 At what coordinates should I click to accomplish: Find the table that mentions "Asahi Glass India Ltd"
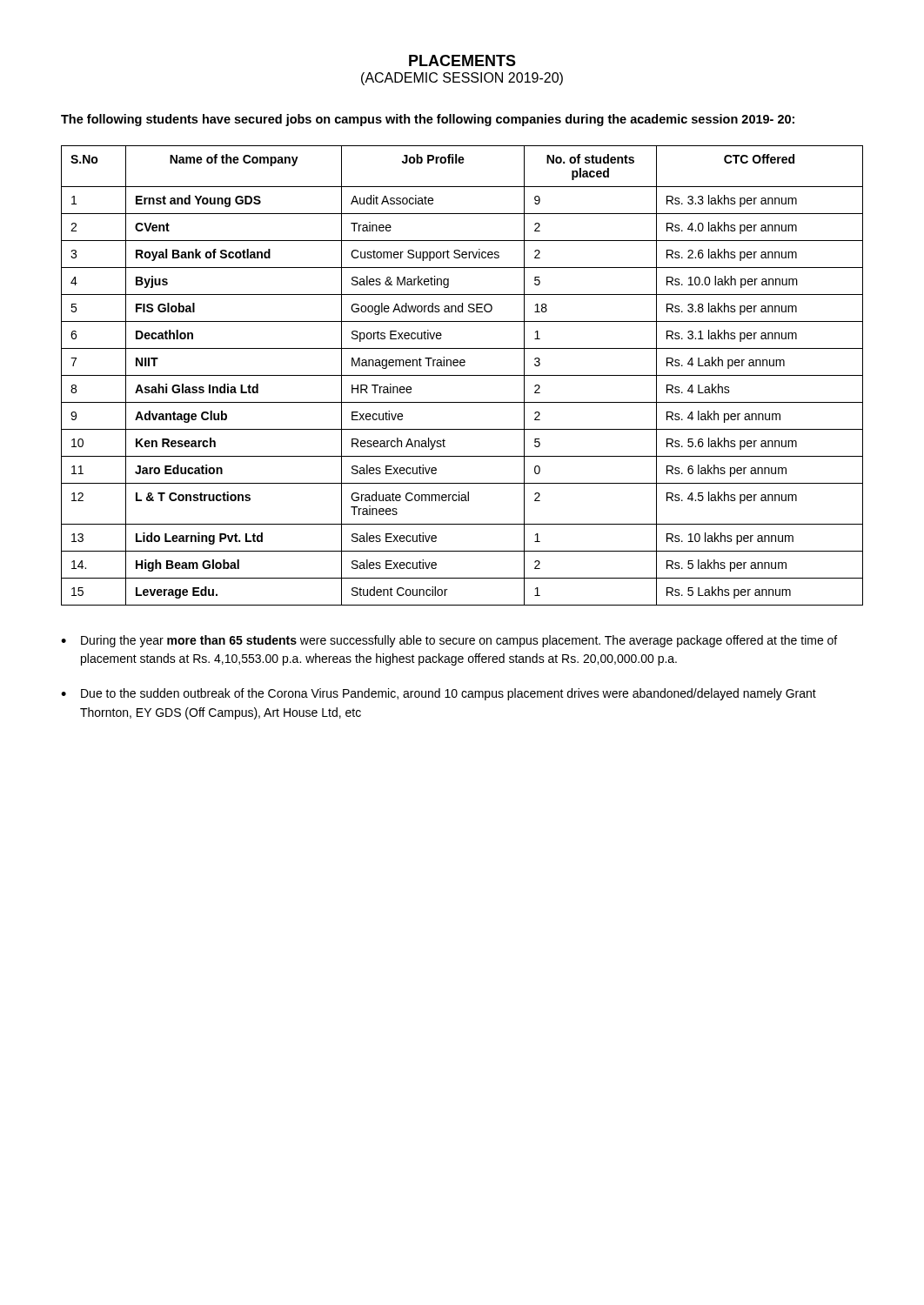[x=462, y=375]
